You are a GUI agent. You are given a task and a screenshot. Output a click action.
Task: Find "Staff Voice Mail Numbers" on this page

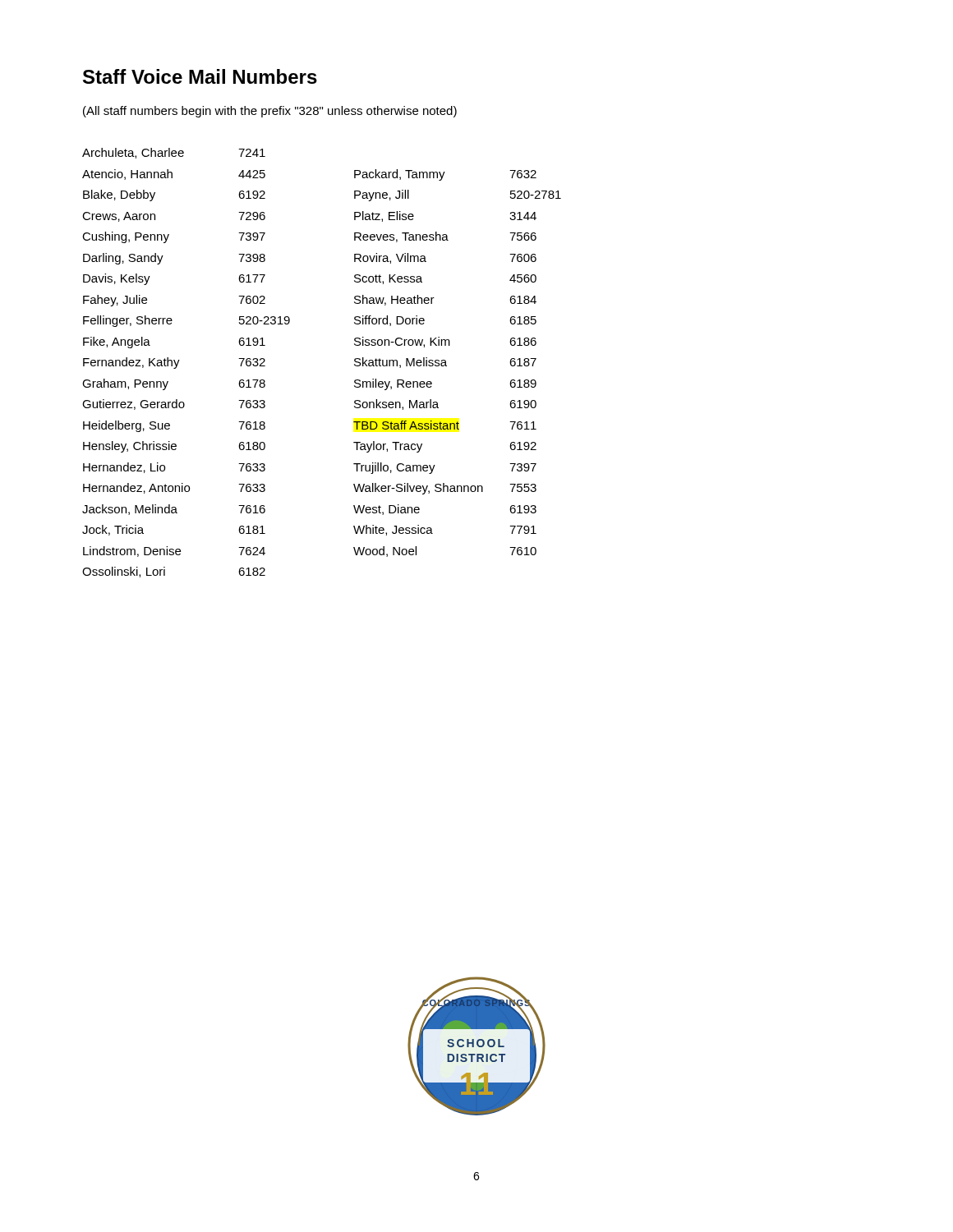click(x=200, y=77)
